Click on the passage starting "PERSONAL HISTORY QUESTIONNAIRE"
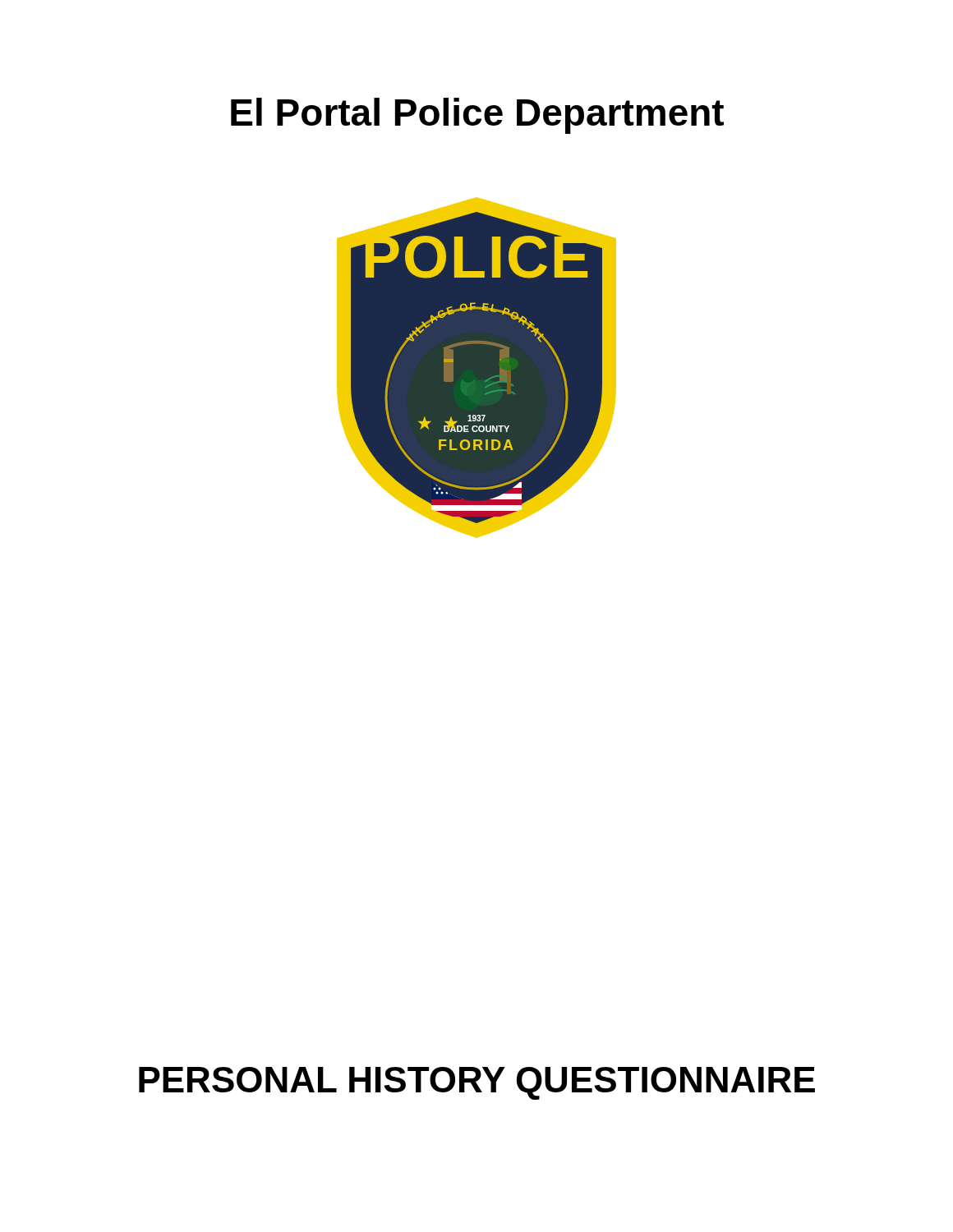This screenshot has width=953, height=1232. (x=476, y=1080)
